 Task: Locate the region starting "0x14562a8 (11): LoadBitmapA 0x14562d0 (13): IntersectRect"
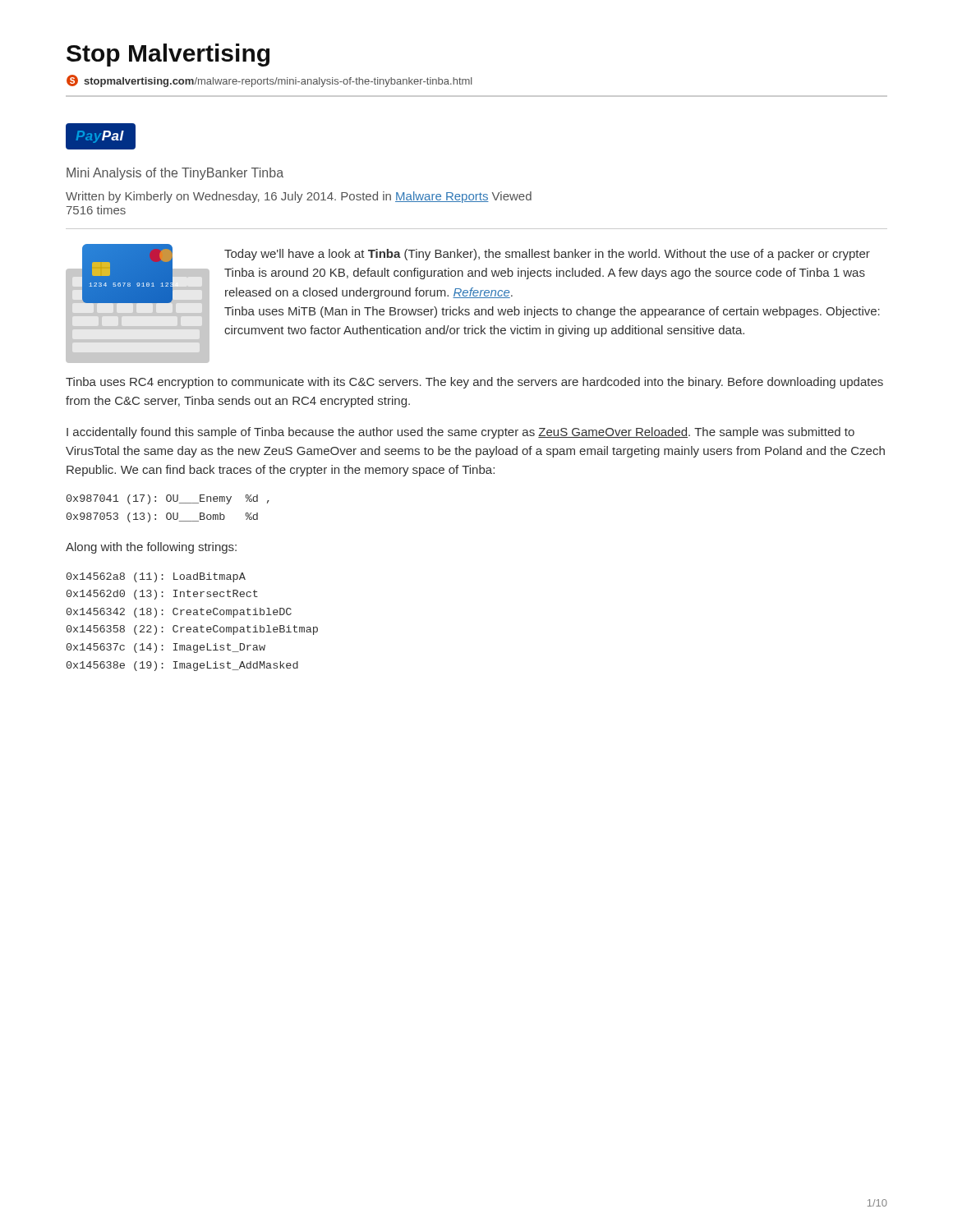156,577
